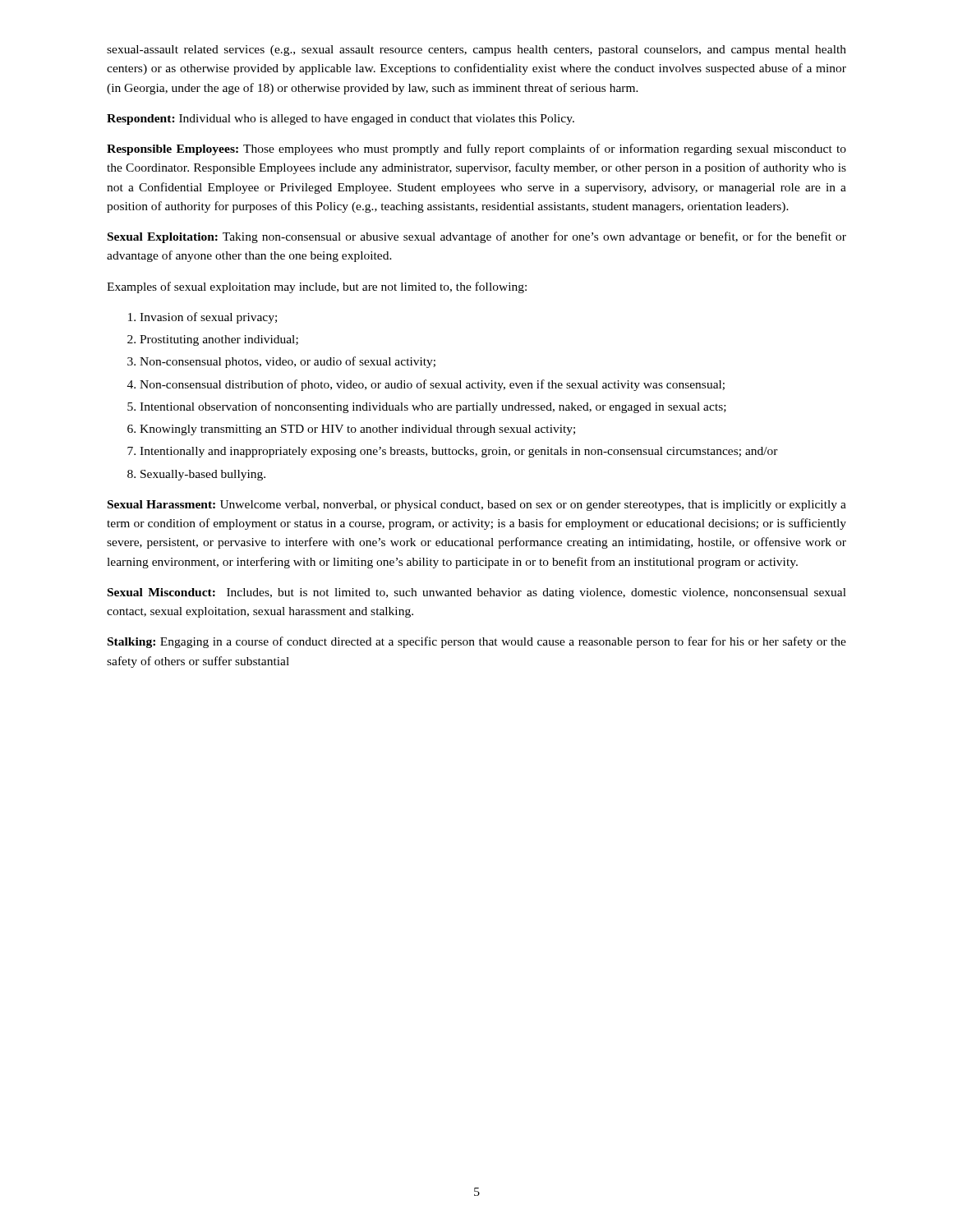Find the block starting "Non-consensual distribution of photo, video, or audio"
Image resolution: width=953 pixels, height=1232 pixels.
(493, 384)
